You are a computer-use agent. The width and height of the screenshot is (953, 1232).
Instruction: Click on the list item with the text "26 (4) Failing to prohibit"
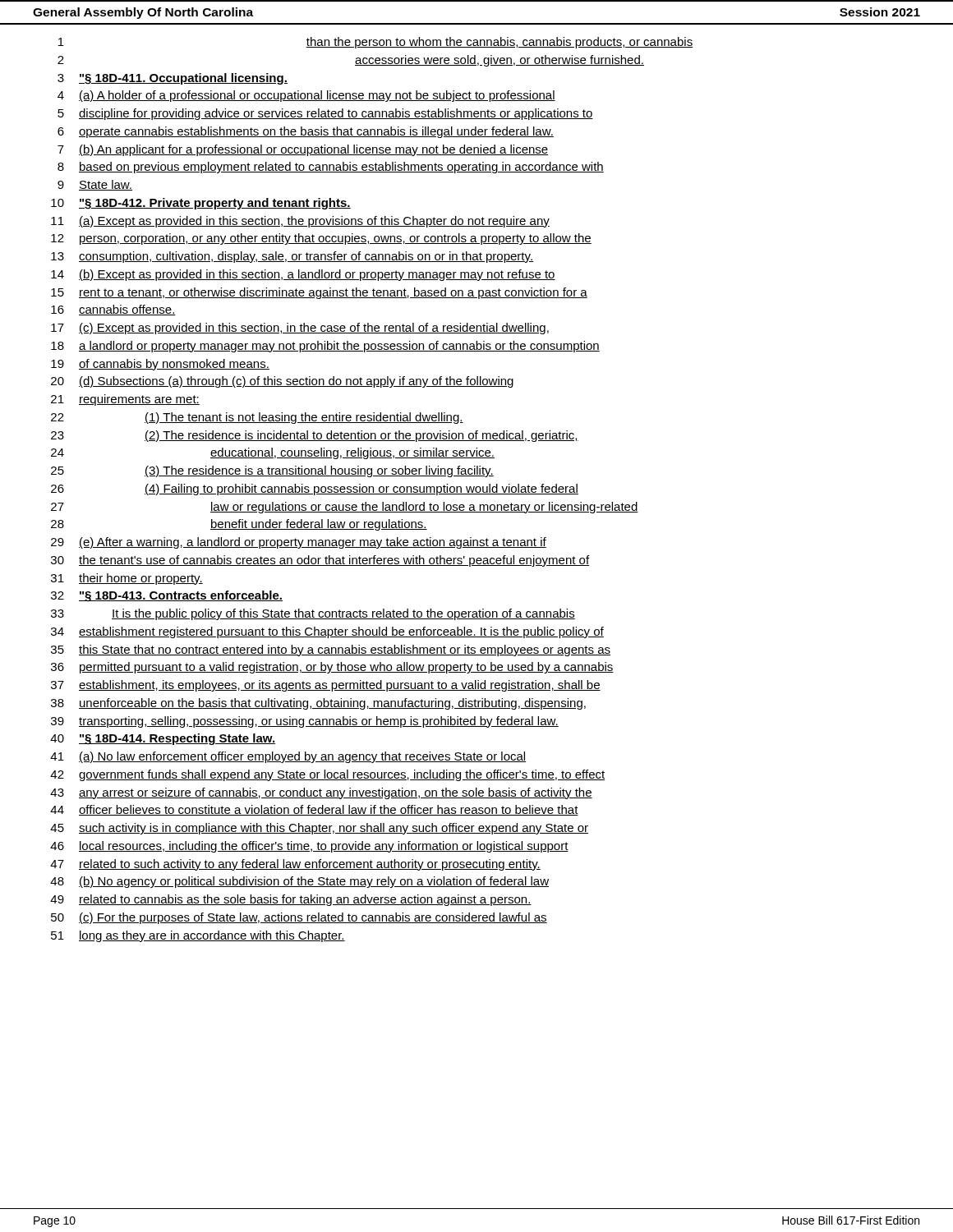[476, 488]
